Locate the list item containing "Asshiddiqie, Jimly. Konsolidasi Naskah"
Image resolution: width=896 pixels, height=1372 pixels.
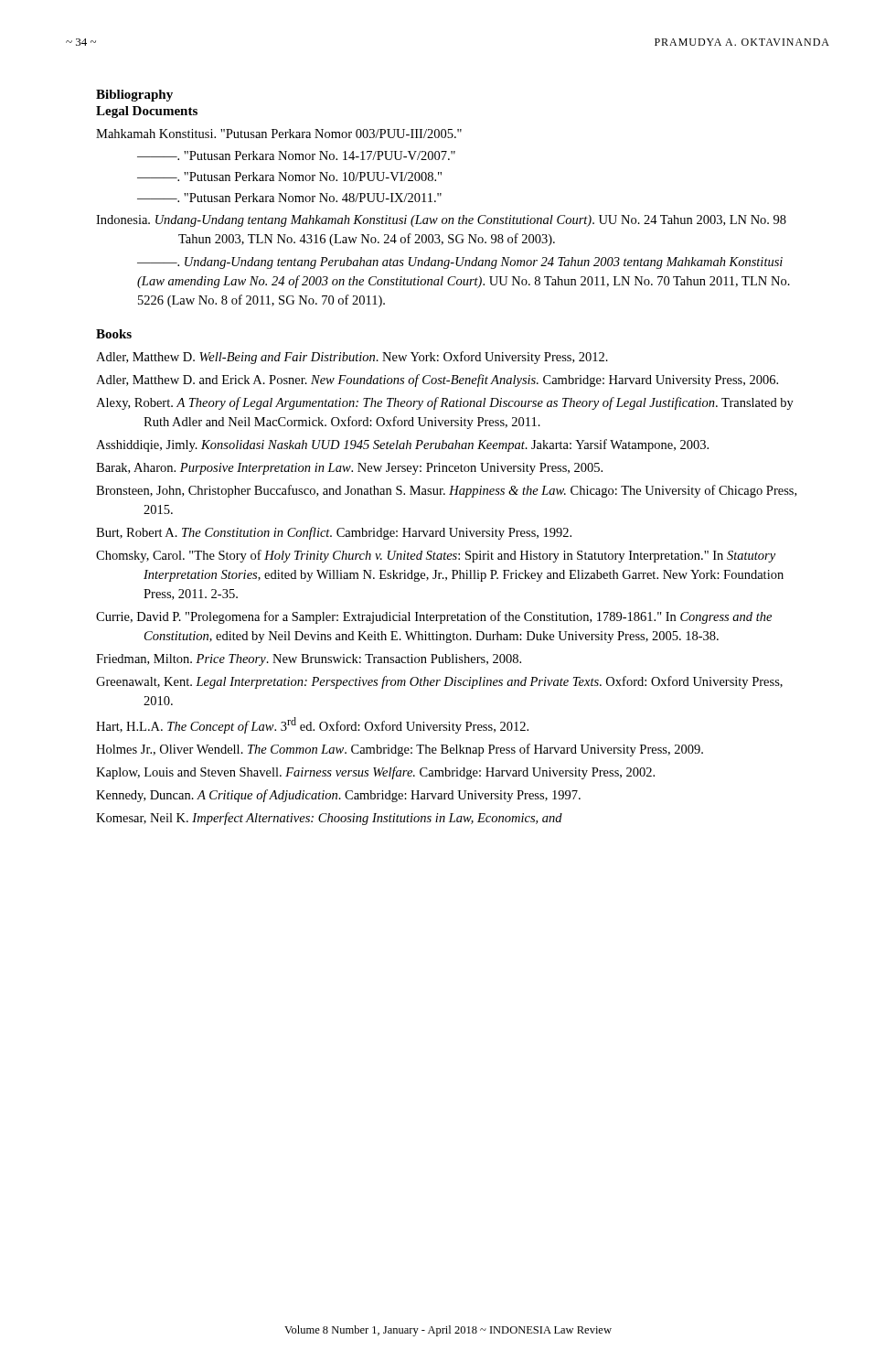tap(403, 445)
